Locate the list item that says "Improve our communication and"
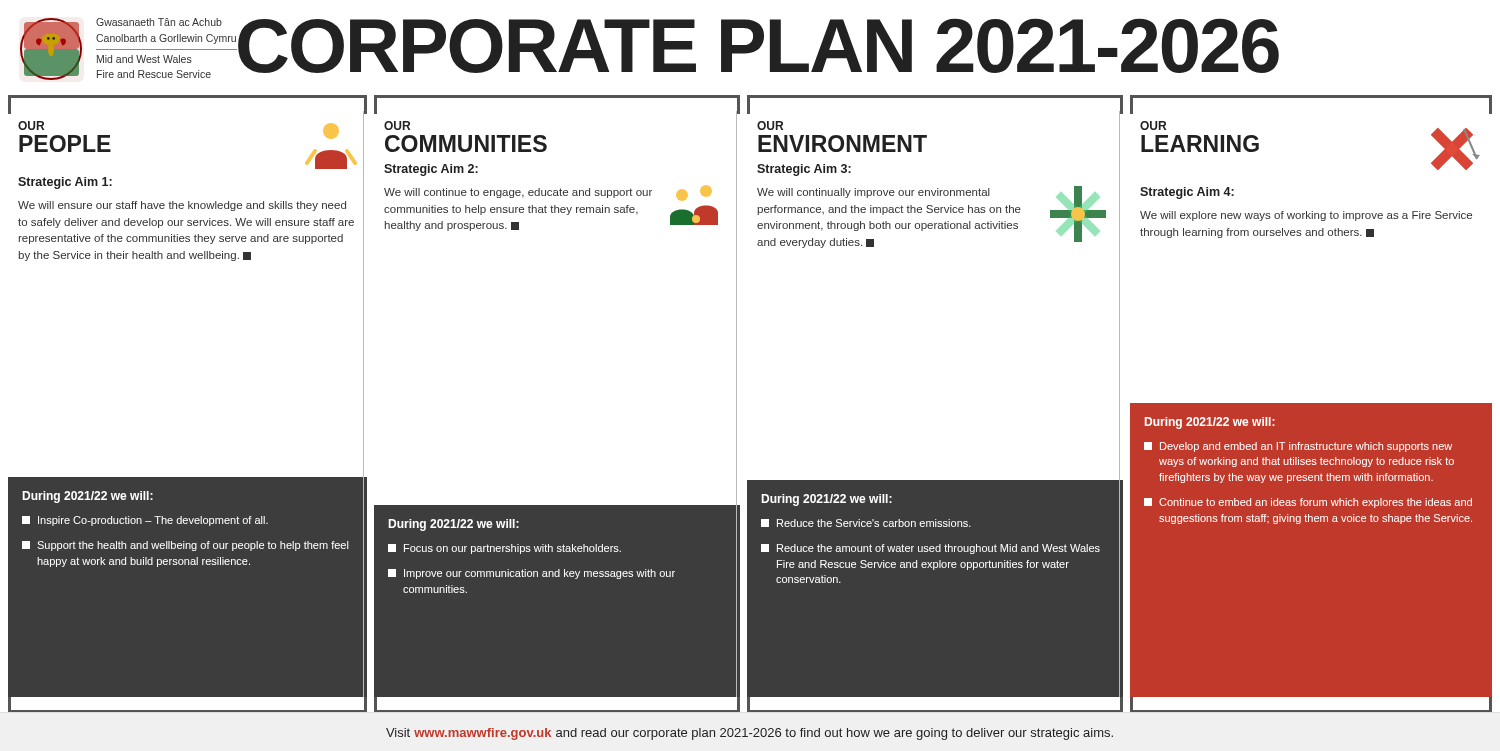The height and width of the screenshot is (751, 1500). (557, 582)
